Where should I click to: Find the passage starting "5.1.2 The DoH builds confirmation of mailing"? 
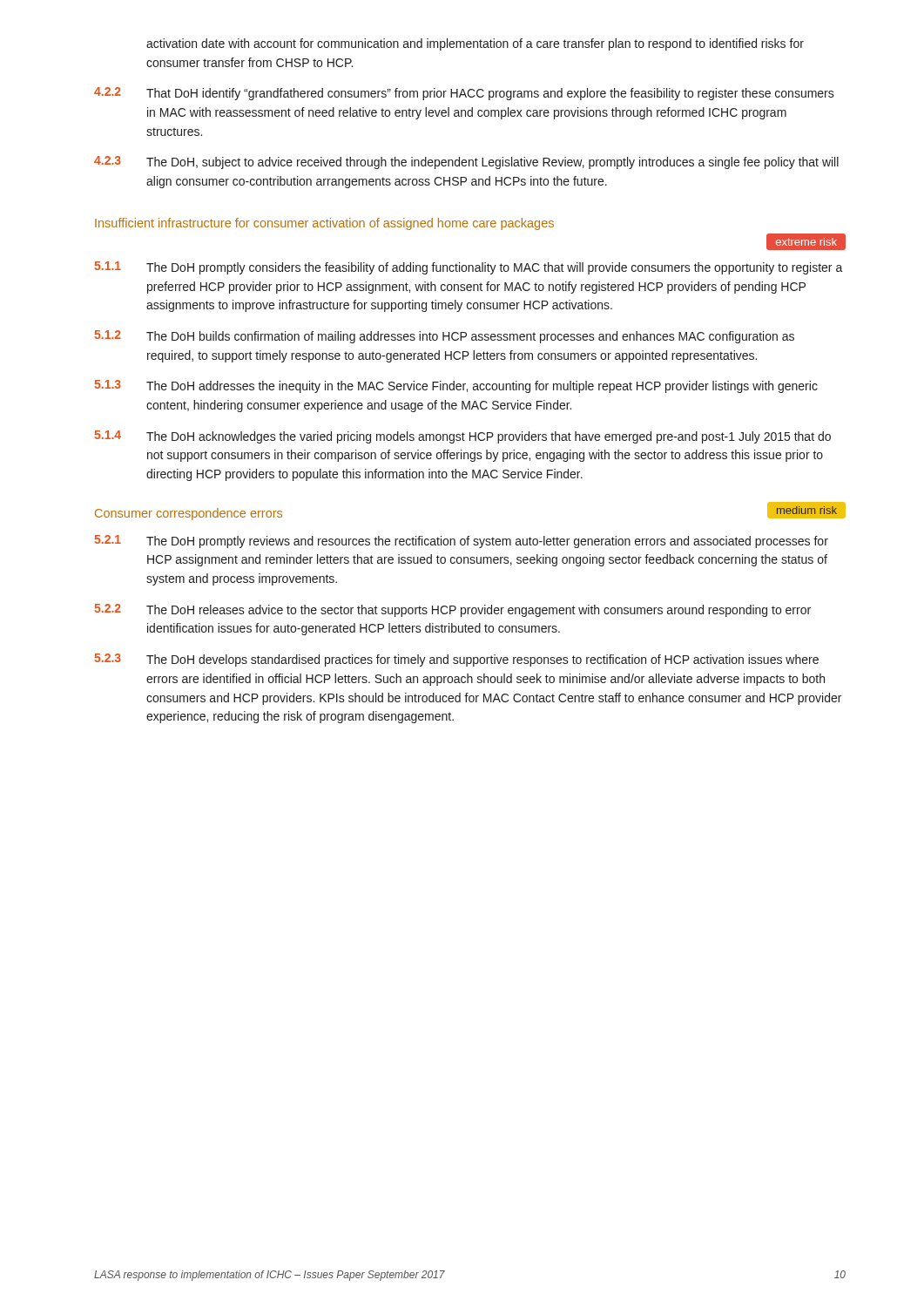(470, 346)
